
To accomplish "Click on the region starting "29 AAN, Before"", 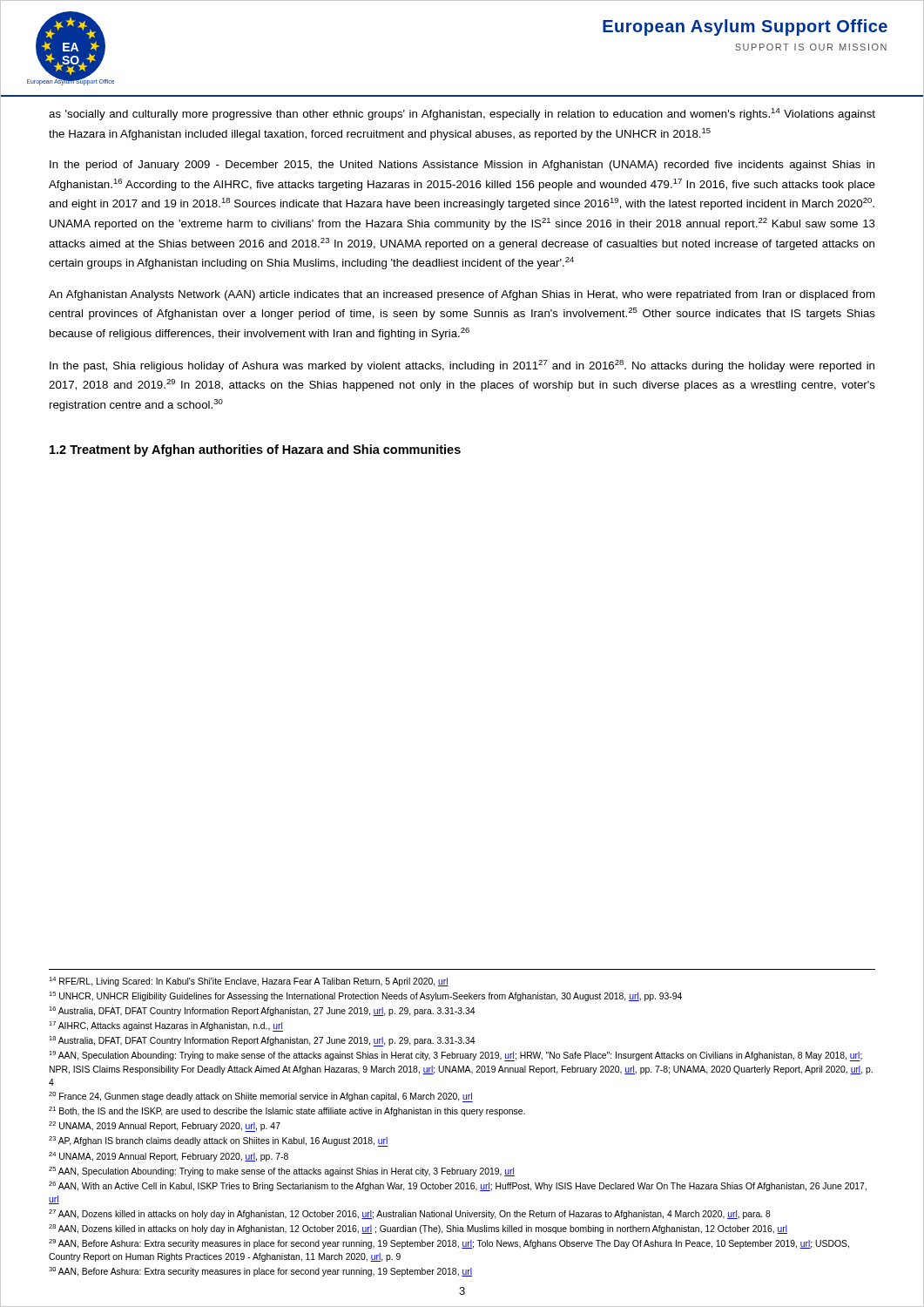I will 449,1250.
